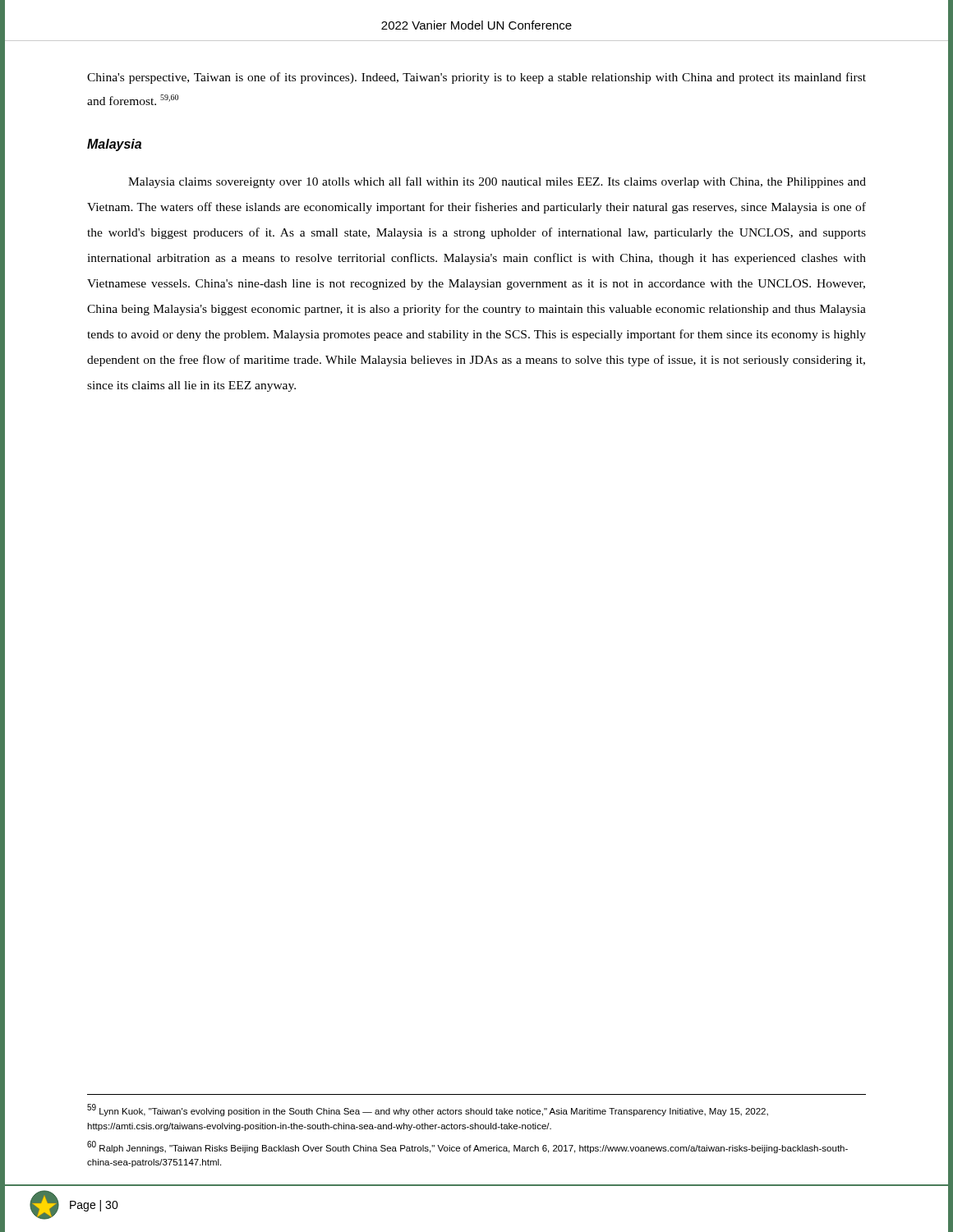Select the region starting "60 Ralph Jennings,"
Screen dimensions: 1232x953
[x=468, y=1153]
